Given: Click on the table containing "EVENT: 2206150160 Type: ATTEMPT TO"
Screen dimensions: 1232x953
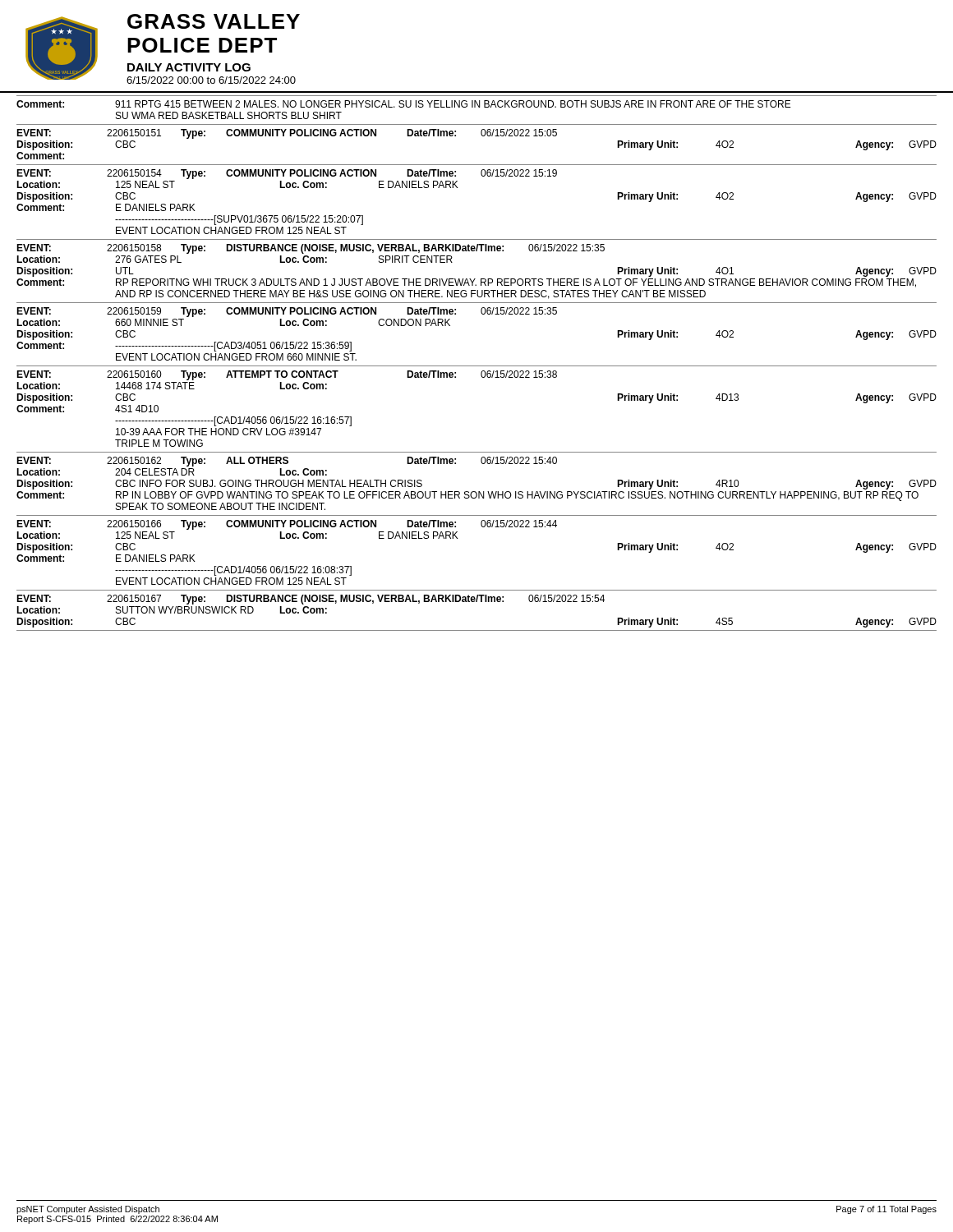Looking at the screenshot, I should coord(476,409).
